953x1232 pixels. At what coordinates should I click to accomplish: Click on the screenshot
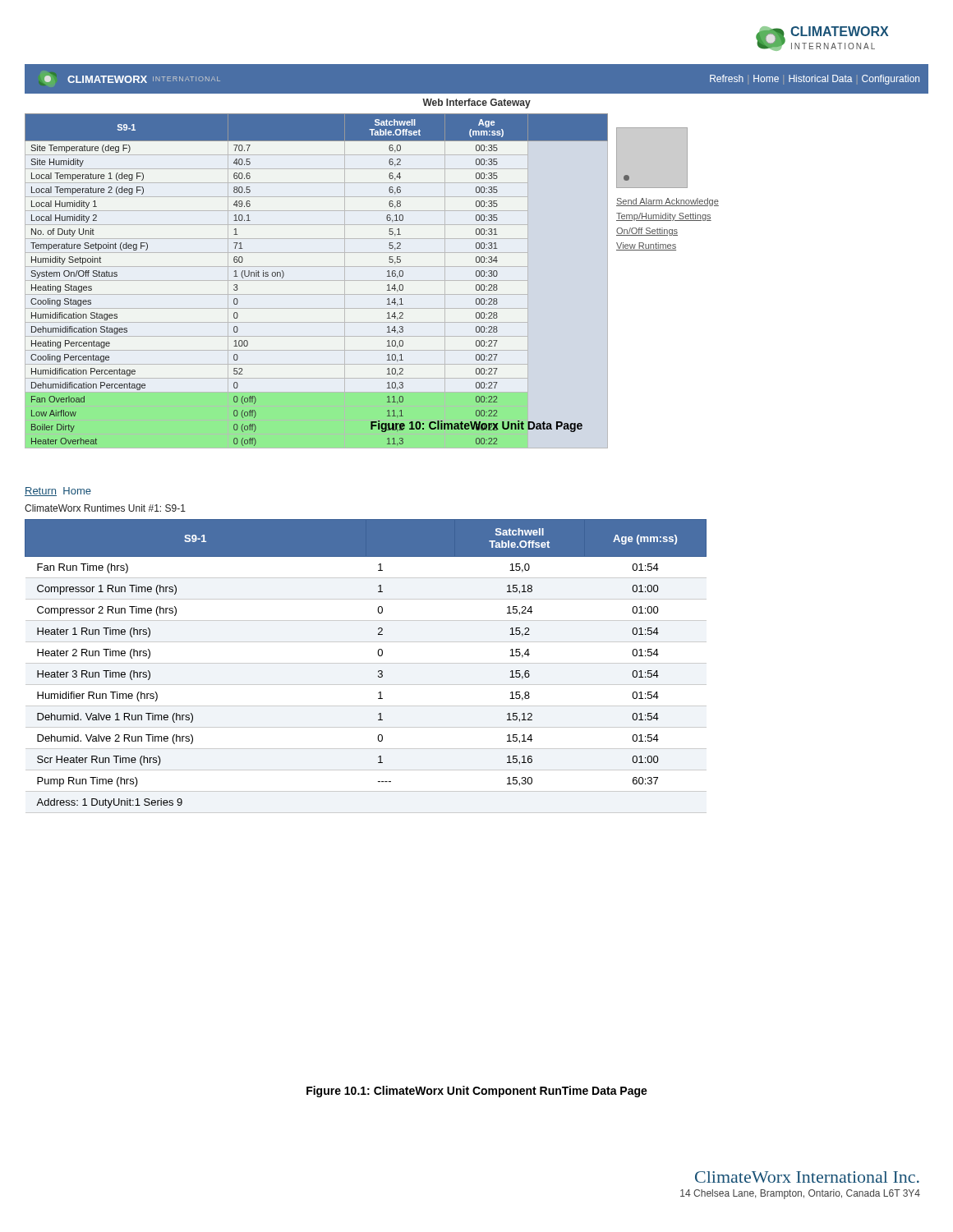coord(476,86)
